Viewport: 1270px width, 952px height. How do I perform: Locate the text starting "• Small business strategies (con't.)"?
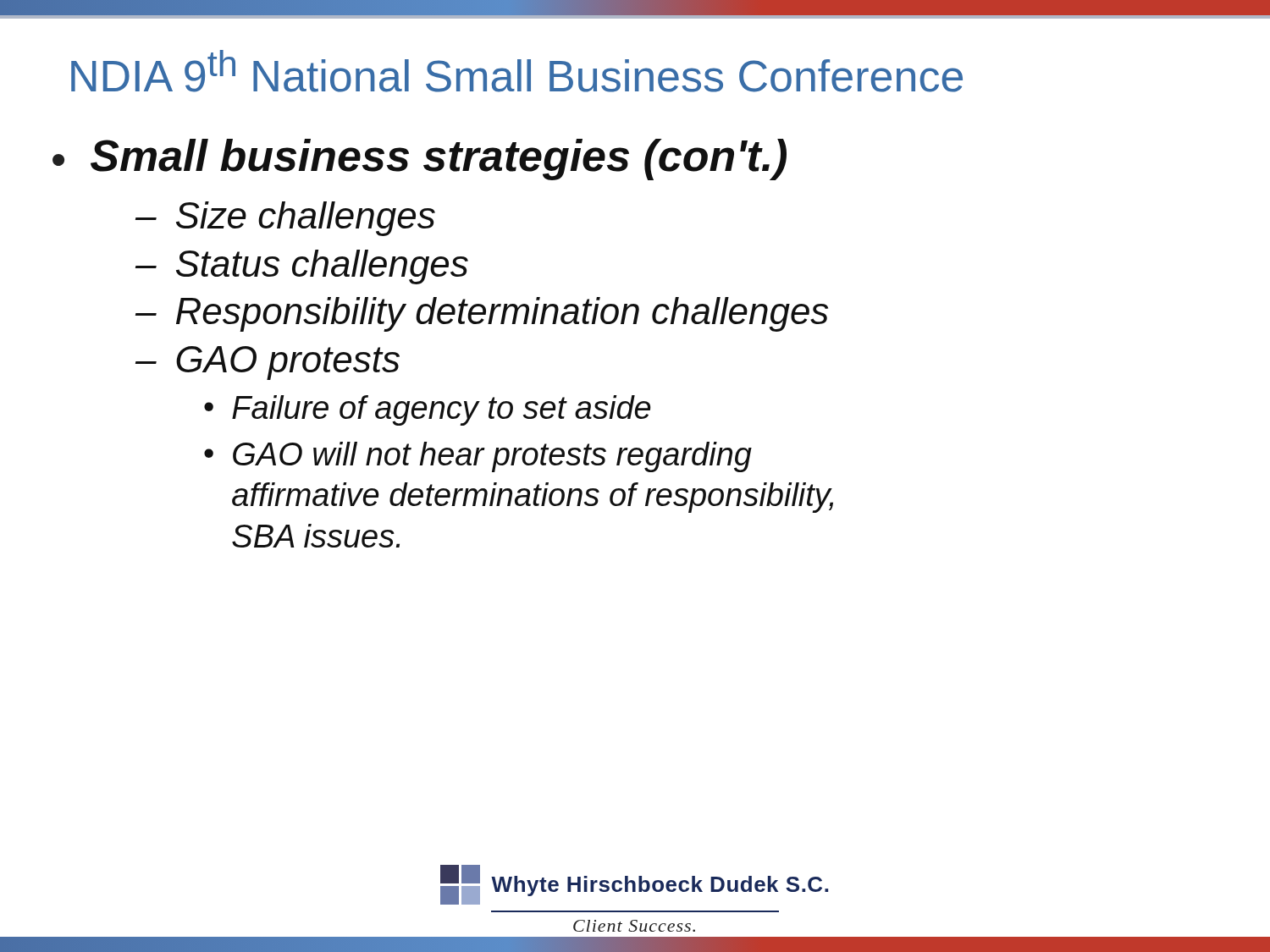pos(419,158)
